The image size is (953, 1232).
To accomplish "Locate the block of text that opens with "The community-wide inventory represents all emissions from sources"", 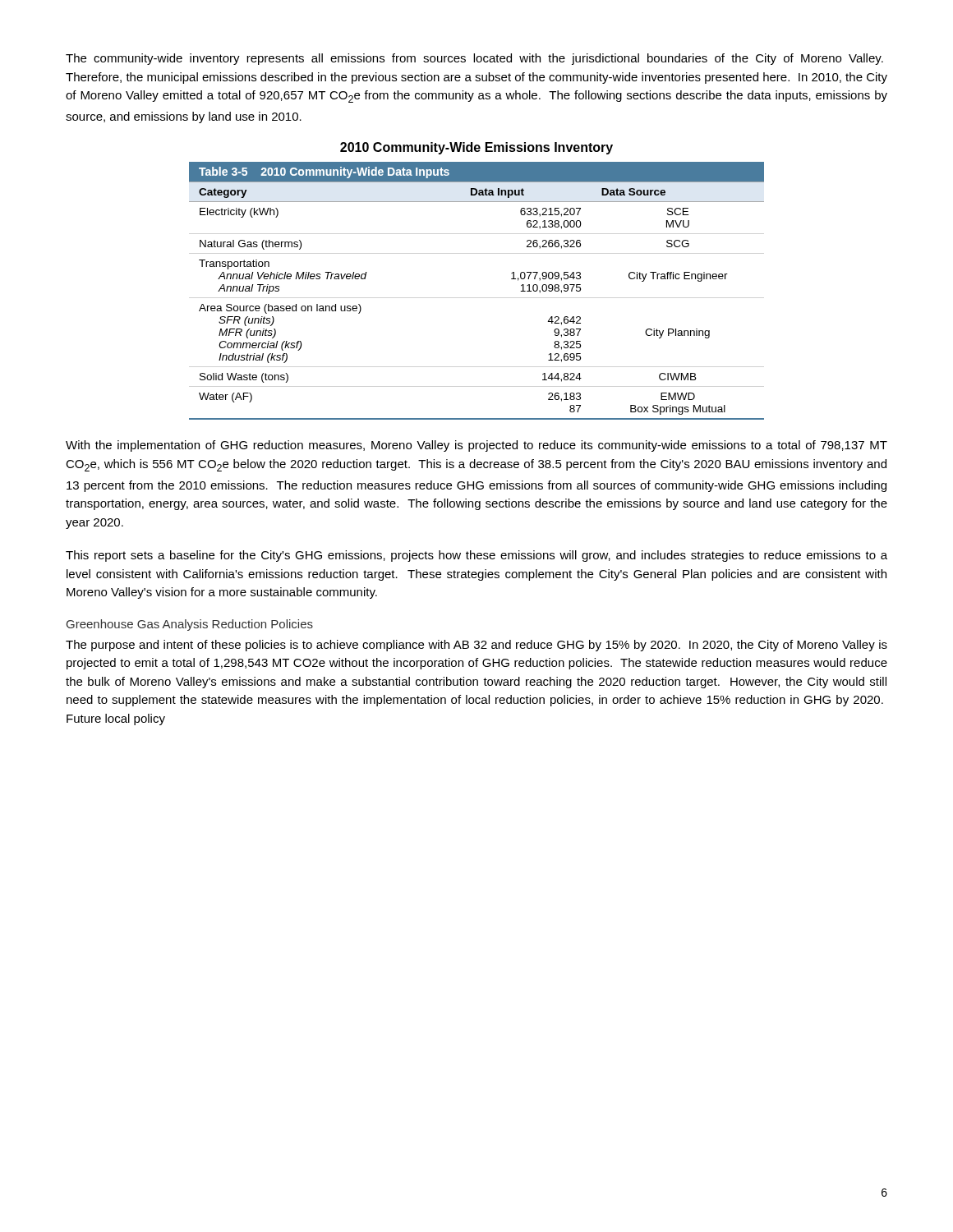I will coord(476,87).
